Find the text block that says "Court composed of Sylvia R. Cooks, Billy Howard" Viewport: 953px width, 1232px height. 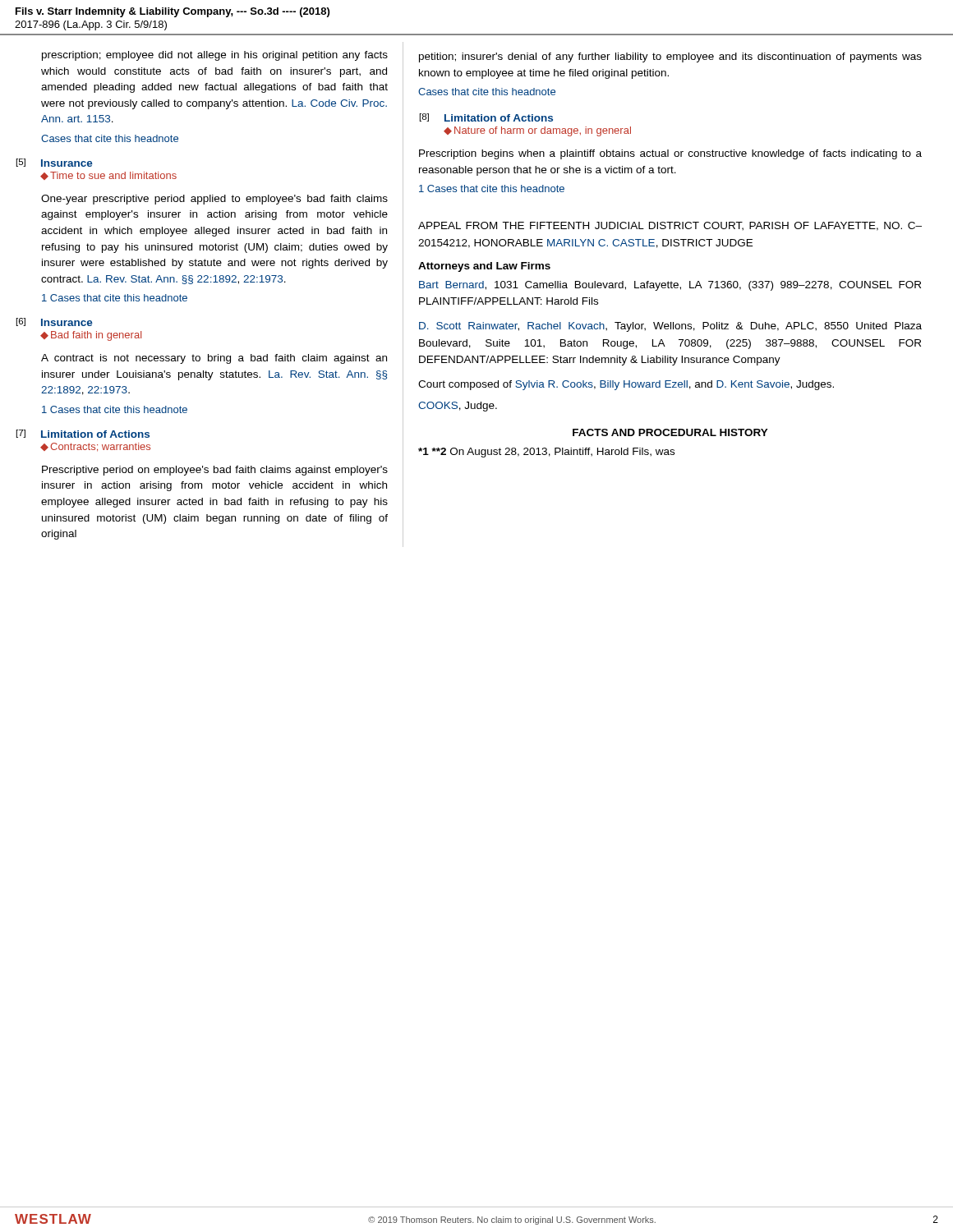point(627,384)
